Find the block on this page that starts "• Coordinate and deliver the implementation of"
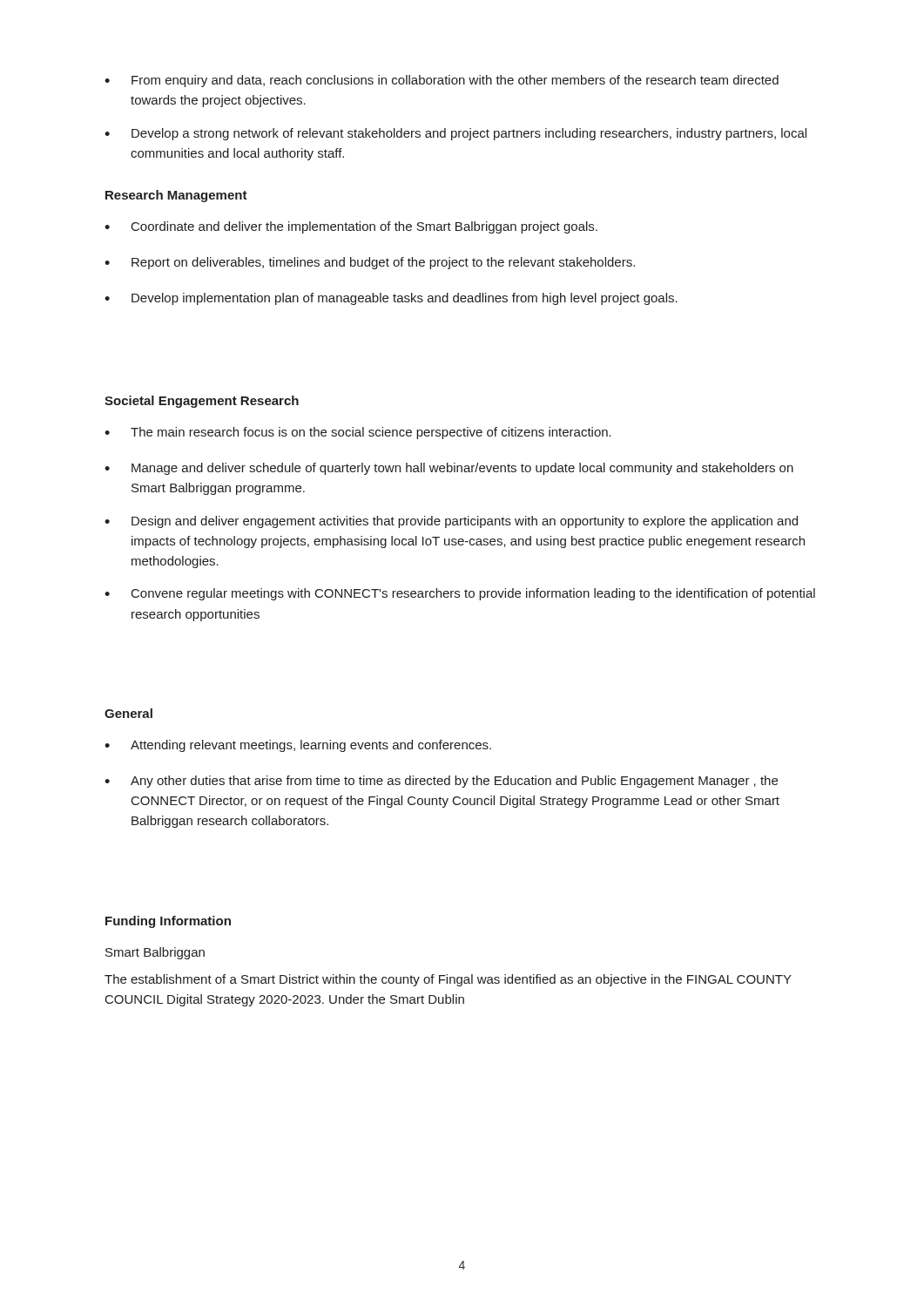 click(x=462, y=228)
